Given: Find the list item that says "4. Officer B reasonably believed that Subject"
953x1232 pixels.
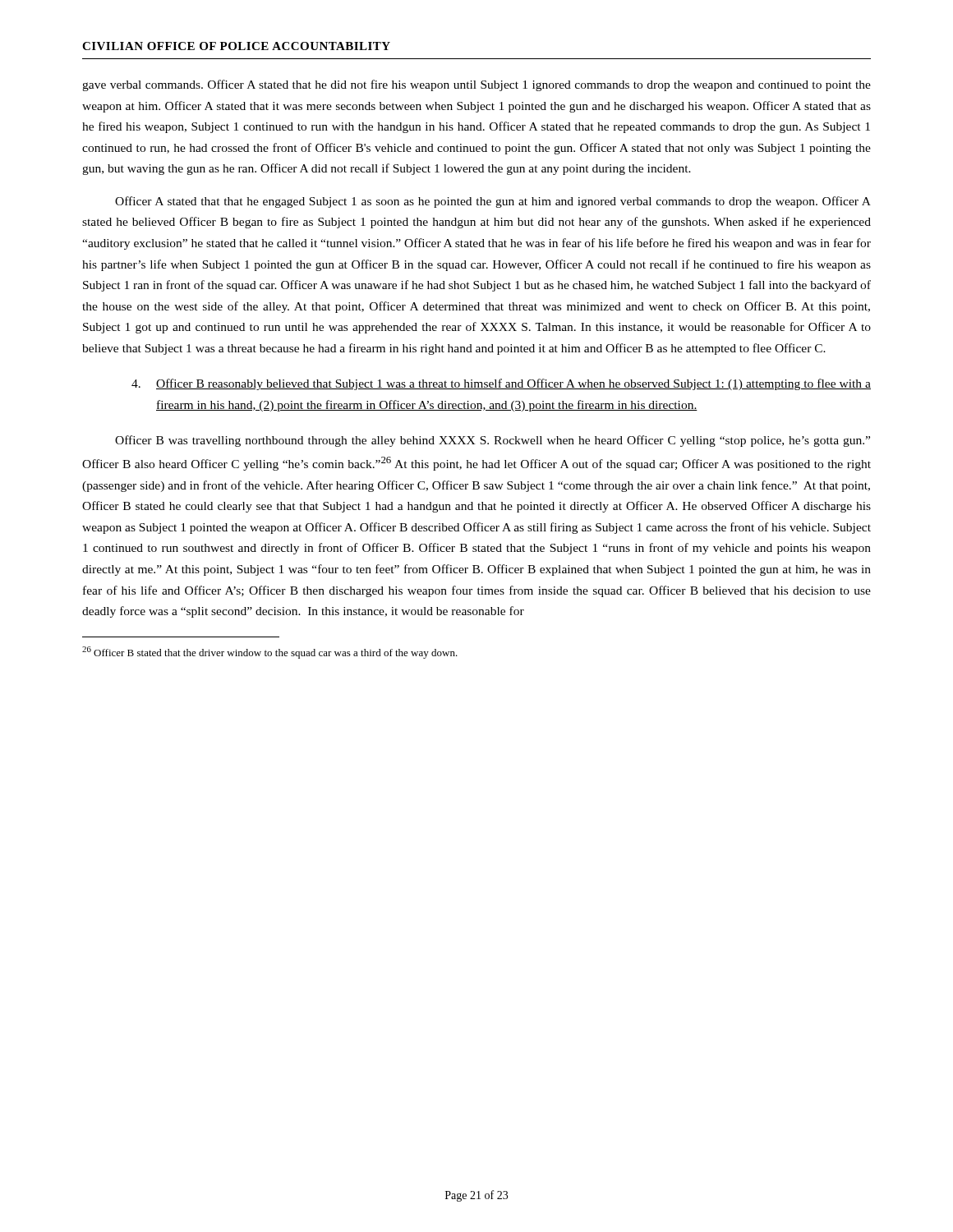Looking at the screenshot, I should point(501,394).
